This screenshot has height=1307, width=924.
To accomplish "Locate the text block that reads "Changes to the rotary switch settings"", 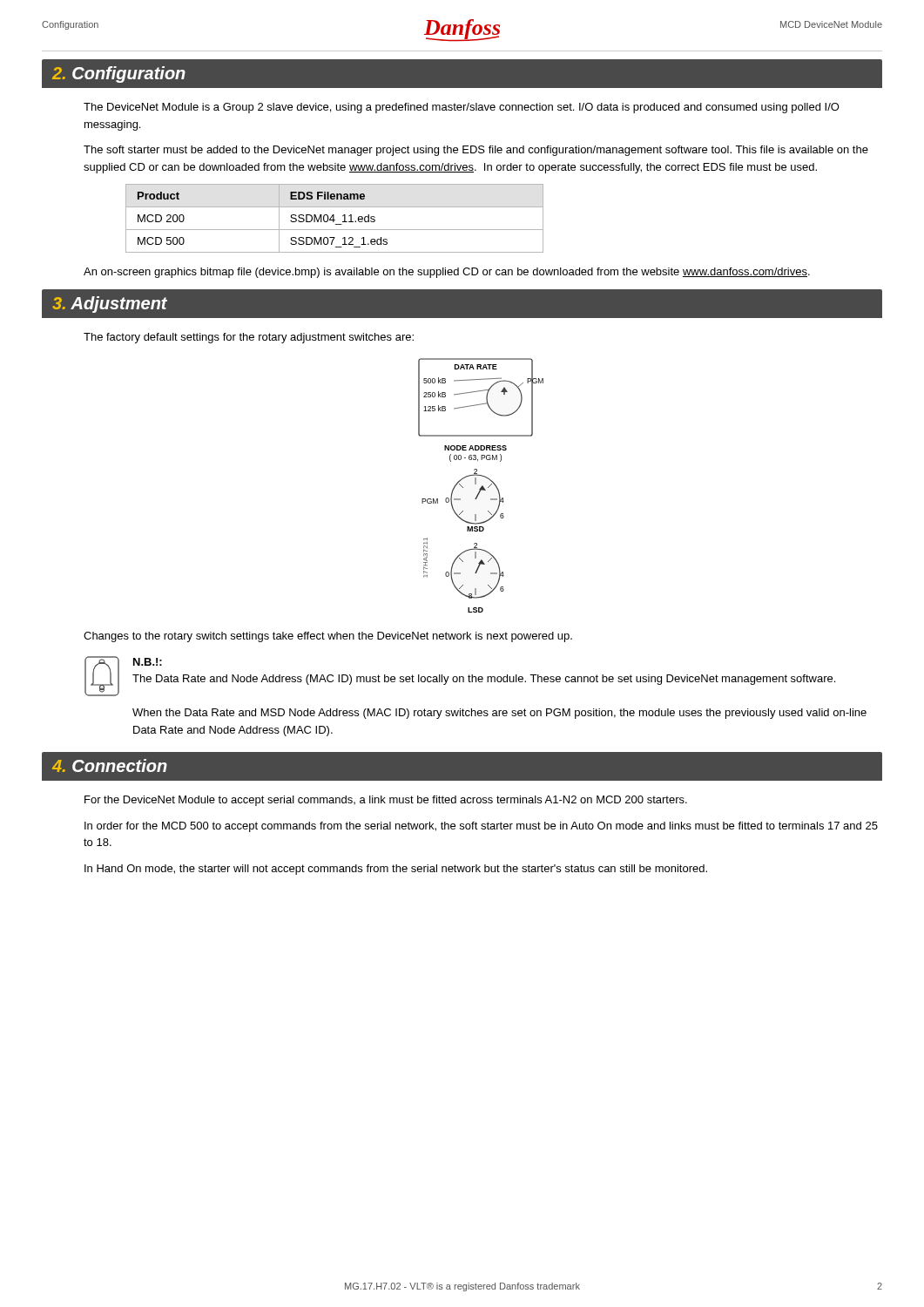I will pyautogui.click(x=328, y=636).
